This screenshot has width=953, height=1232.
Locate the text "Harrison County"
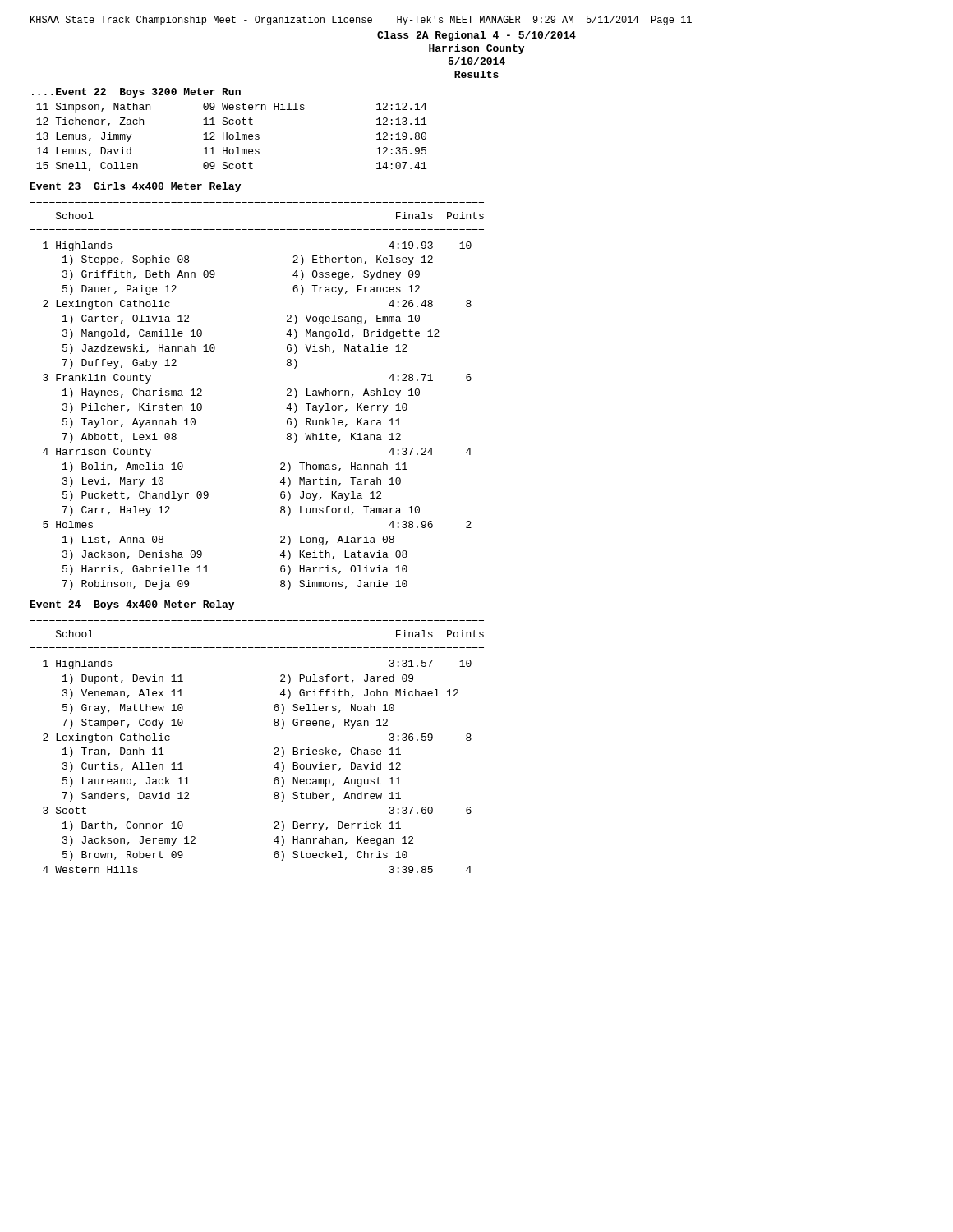pyautogui.click(x=476, y=49)
